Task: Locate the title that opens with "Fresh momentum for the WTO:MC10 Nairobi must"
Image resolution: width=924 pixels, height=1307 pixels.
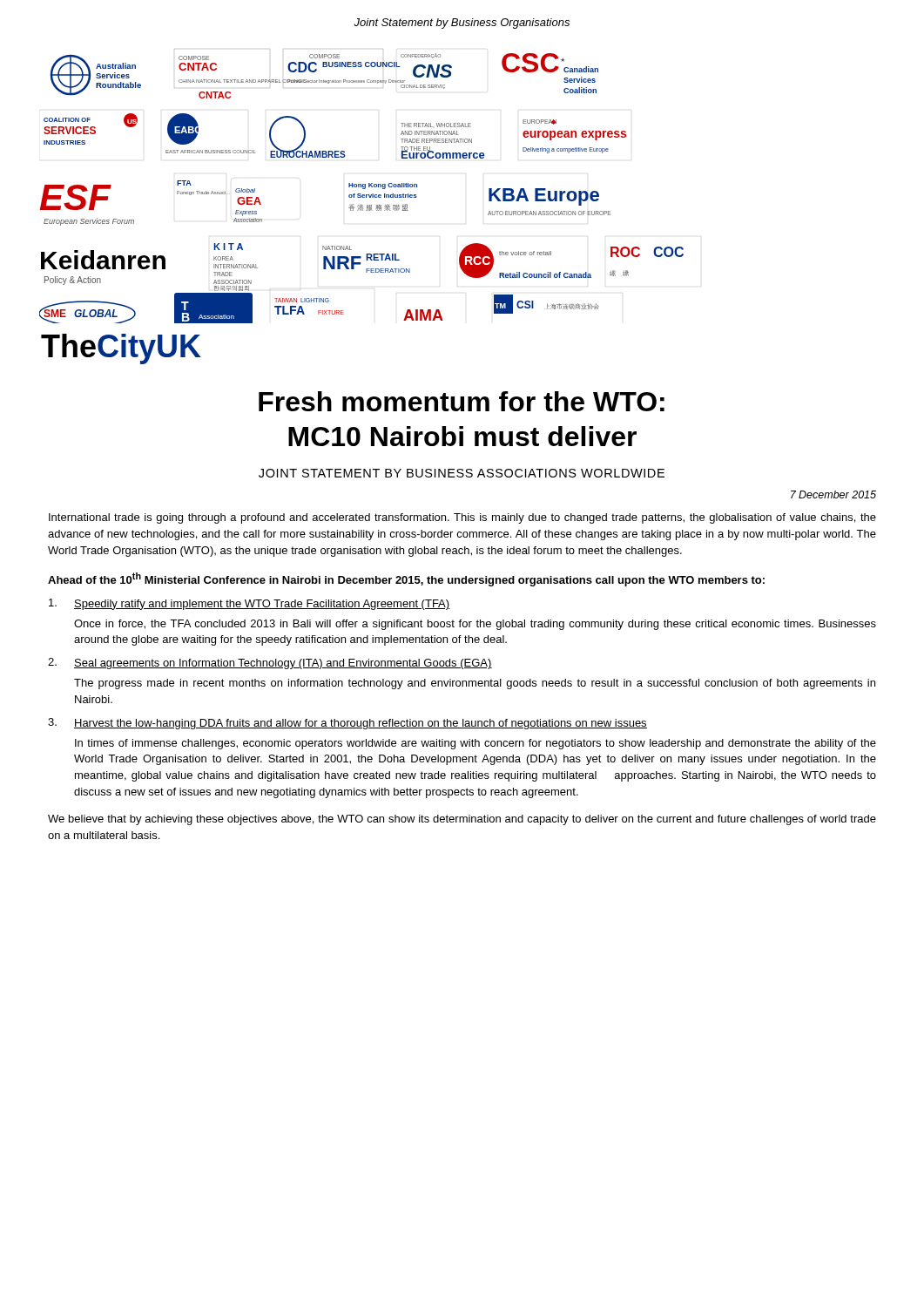Action: pos(462,419)
